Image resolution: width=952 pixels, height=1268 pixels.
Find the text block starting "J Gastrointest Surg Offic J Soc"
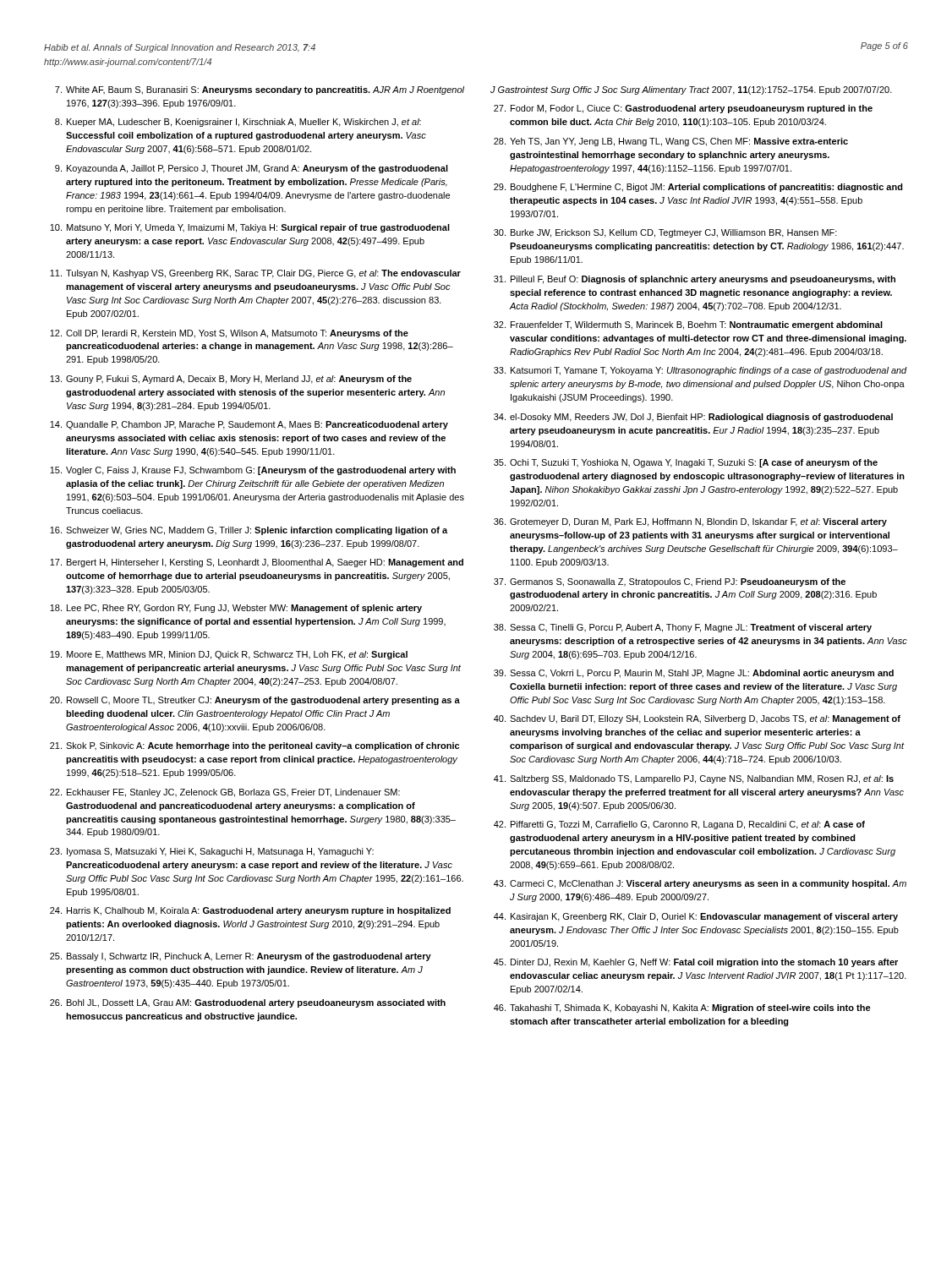[698, 90]
